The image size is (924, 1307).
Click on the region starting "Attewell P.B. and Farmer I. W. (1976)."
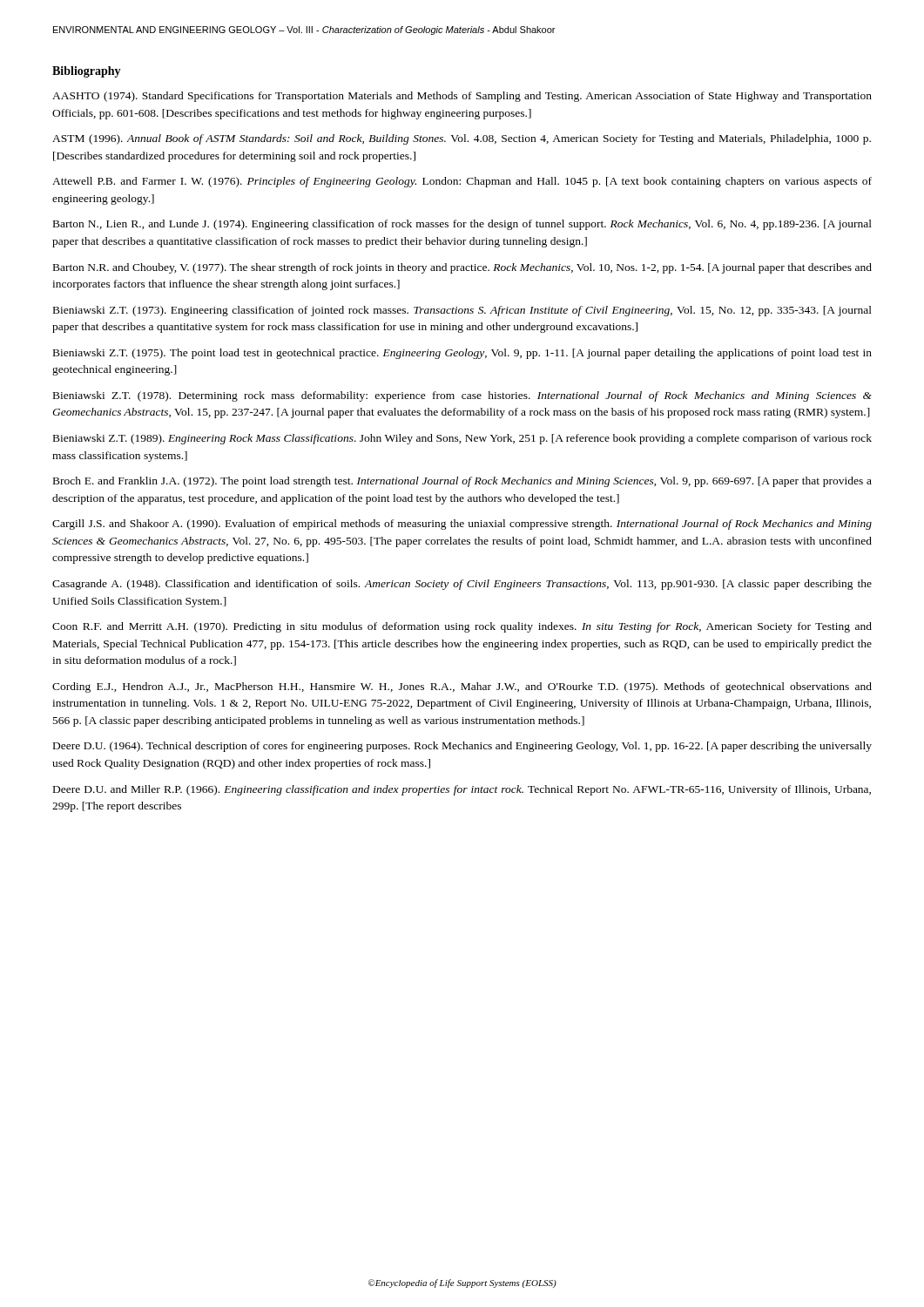click(x=462, y=190)
